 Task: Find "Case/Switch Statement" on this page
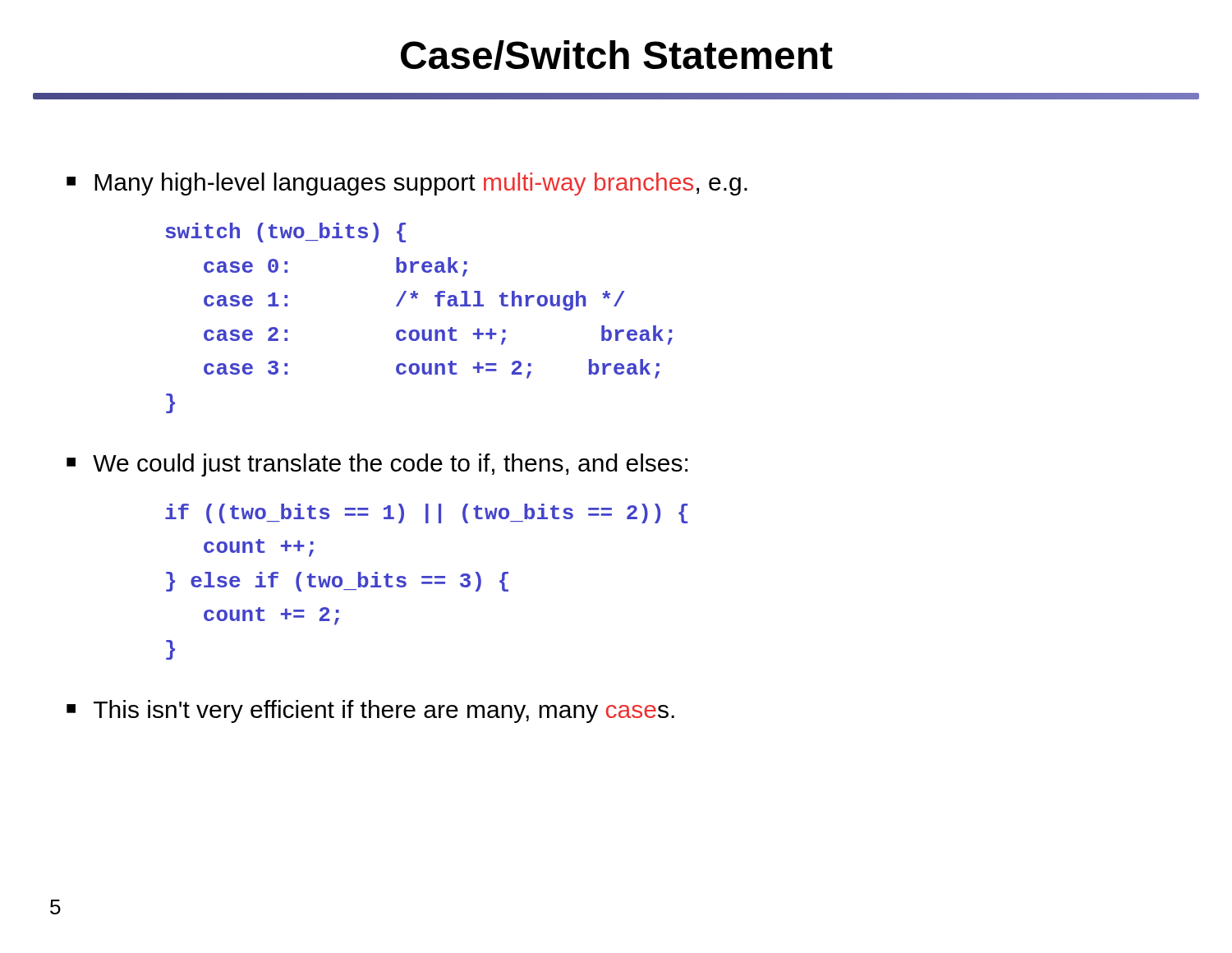click(x=616, y=55)
